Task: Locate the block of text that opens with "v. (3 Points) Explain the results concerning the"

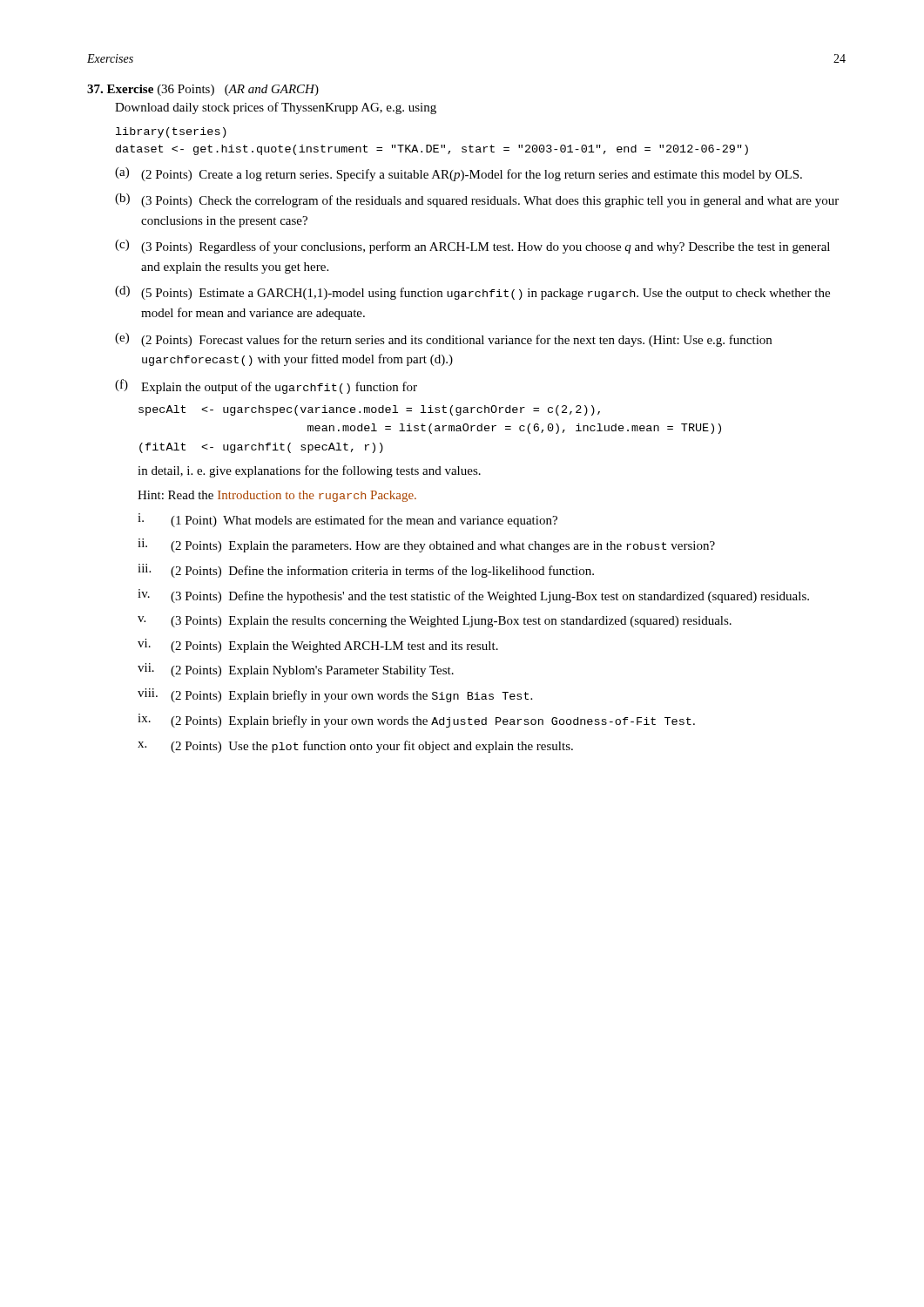Action: 435,621
